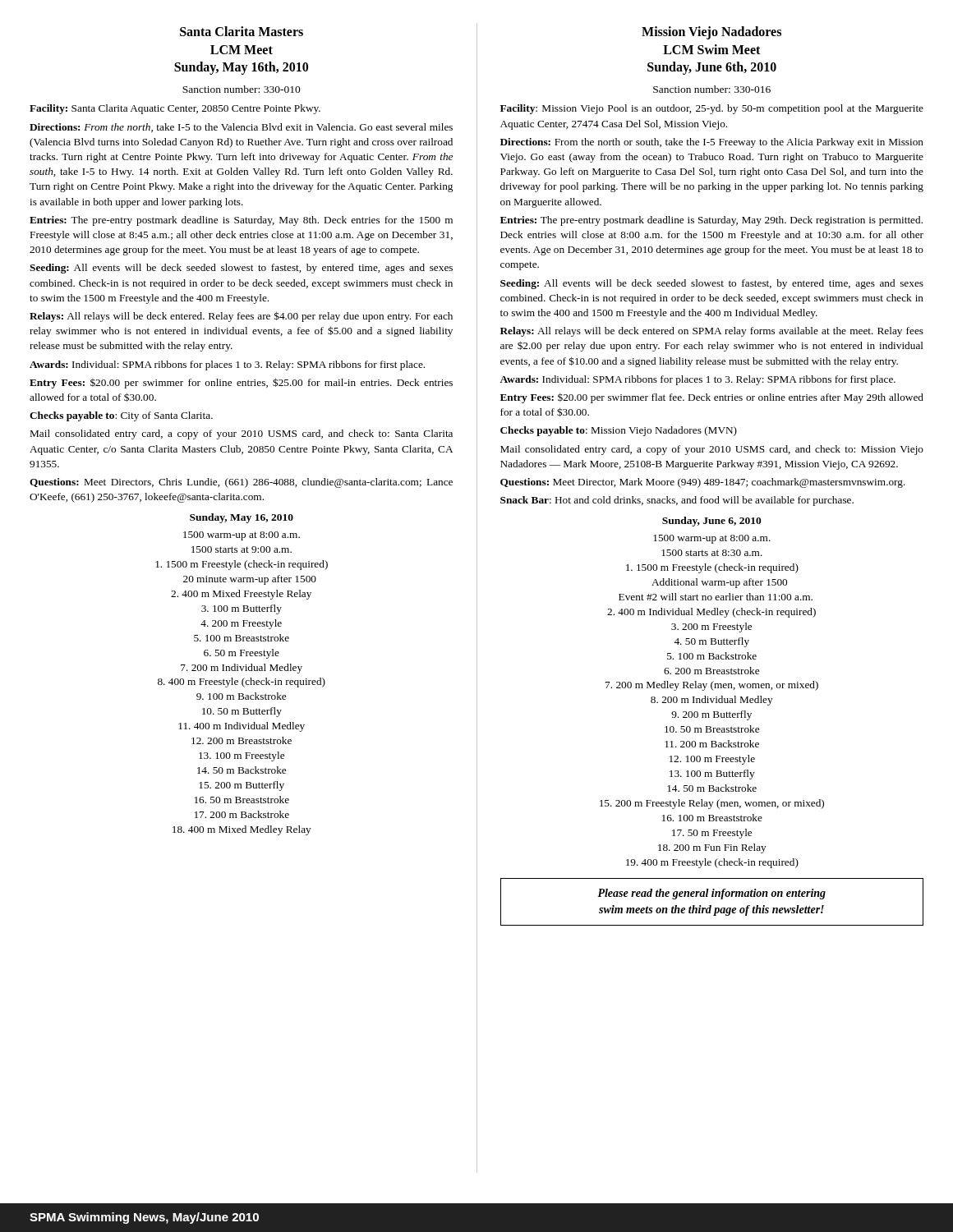The image size is (953, 1232).
Task: Select the block starting "Directions: From the north or south, take"
Action: coord(712,171)
